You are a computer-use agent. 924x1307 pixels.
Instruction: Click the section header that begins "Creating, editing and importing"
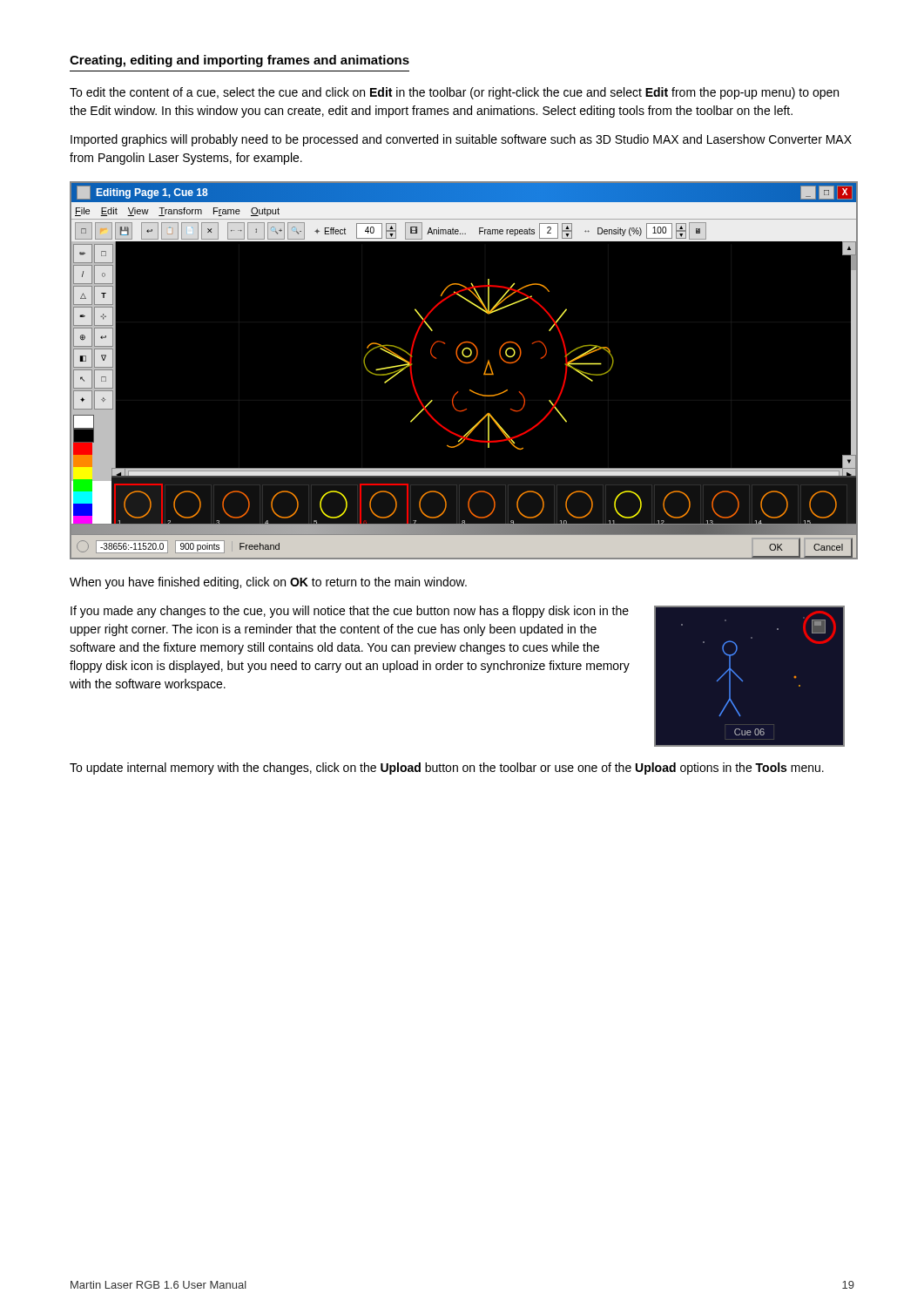pyautogui.click(x=240, y=60)
